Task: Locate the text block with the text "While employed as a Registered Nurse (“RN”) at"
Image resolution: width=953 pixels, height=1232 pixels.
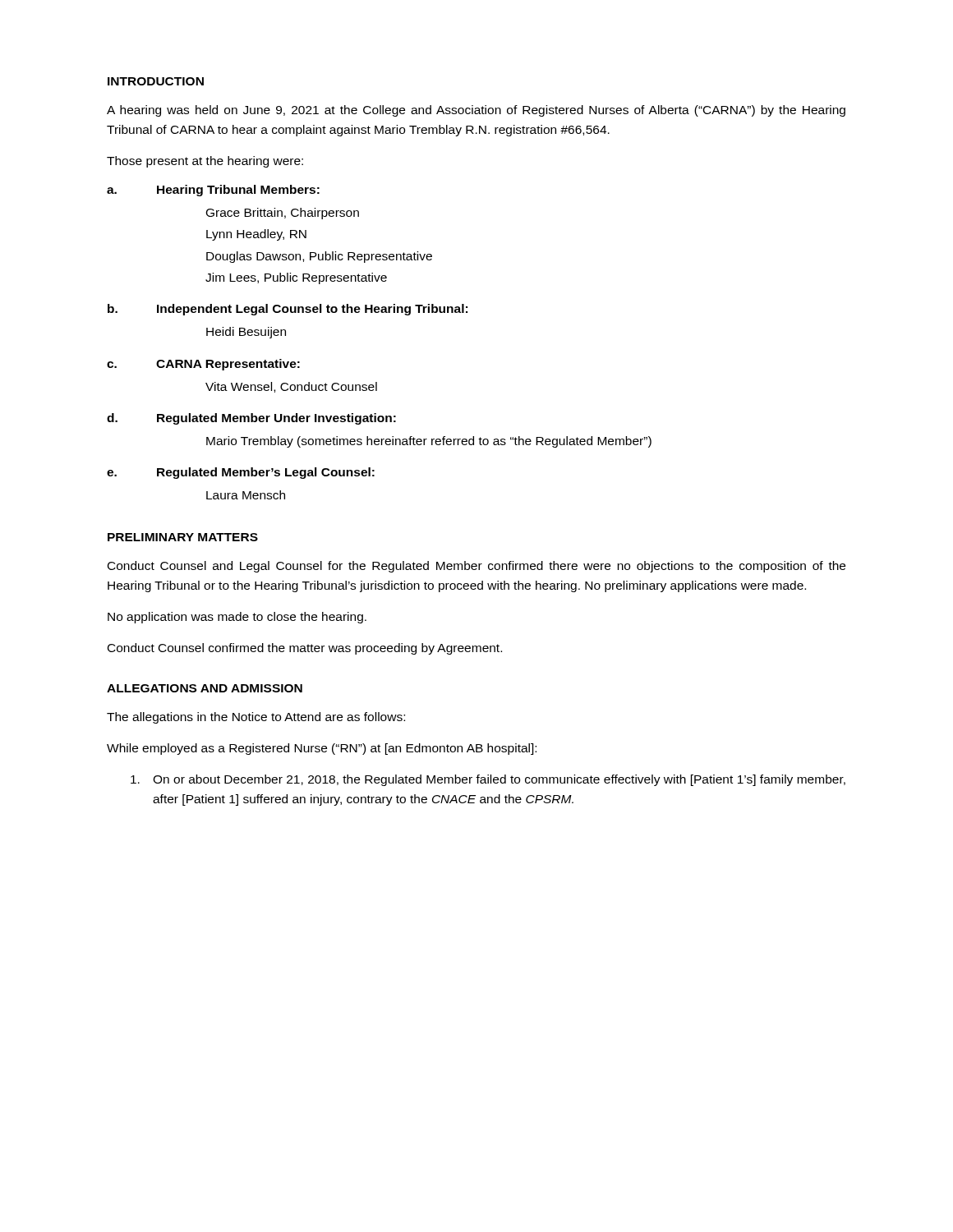Action: click(322, 748)
